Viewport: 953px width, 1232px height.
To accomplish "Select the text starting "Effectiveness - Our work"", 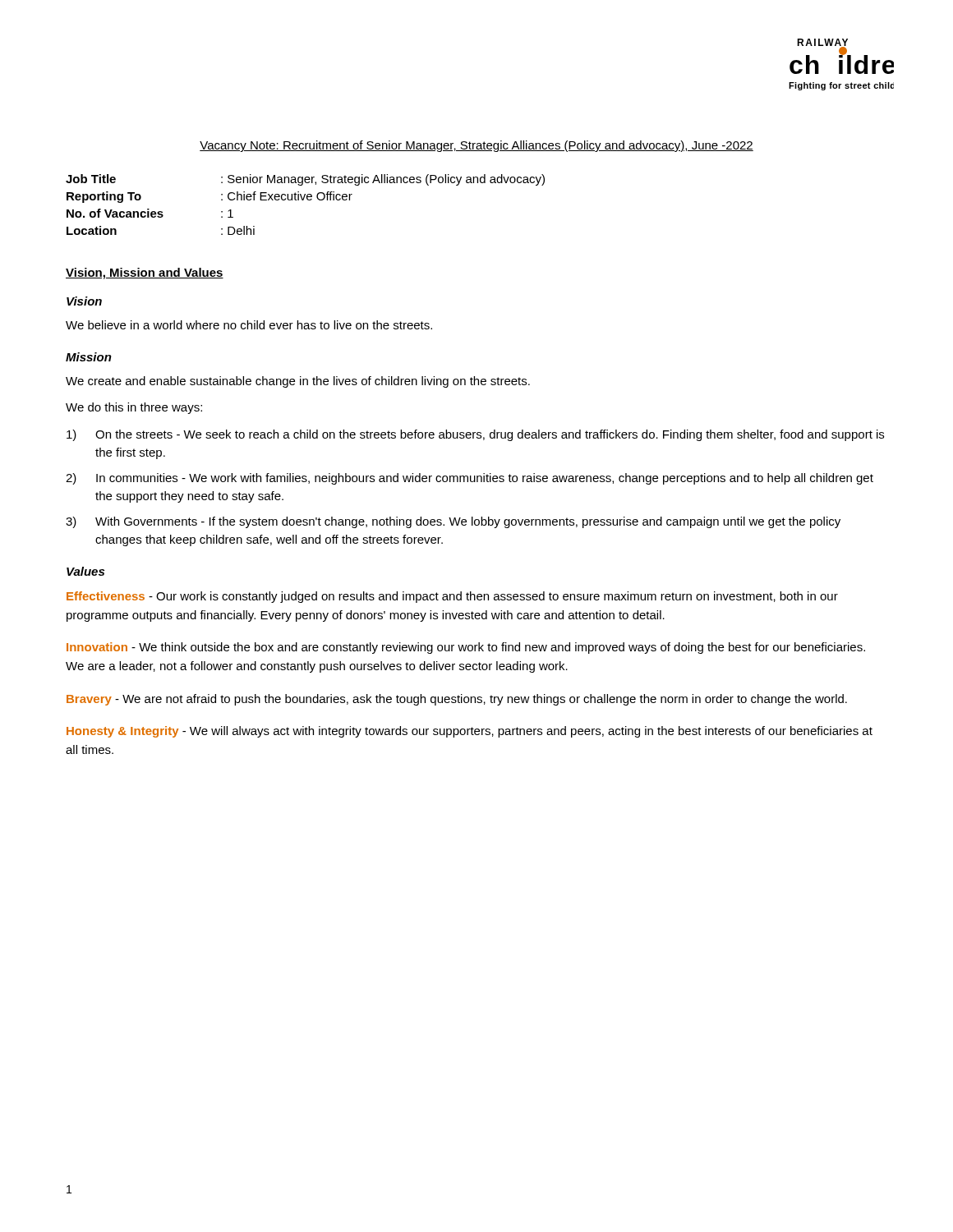I will click(452, 605).
